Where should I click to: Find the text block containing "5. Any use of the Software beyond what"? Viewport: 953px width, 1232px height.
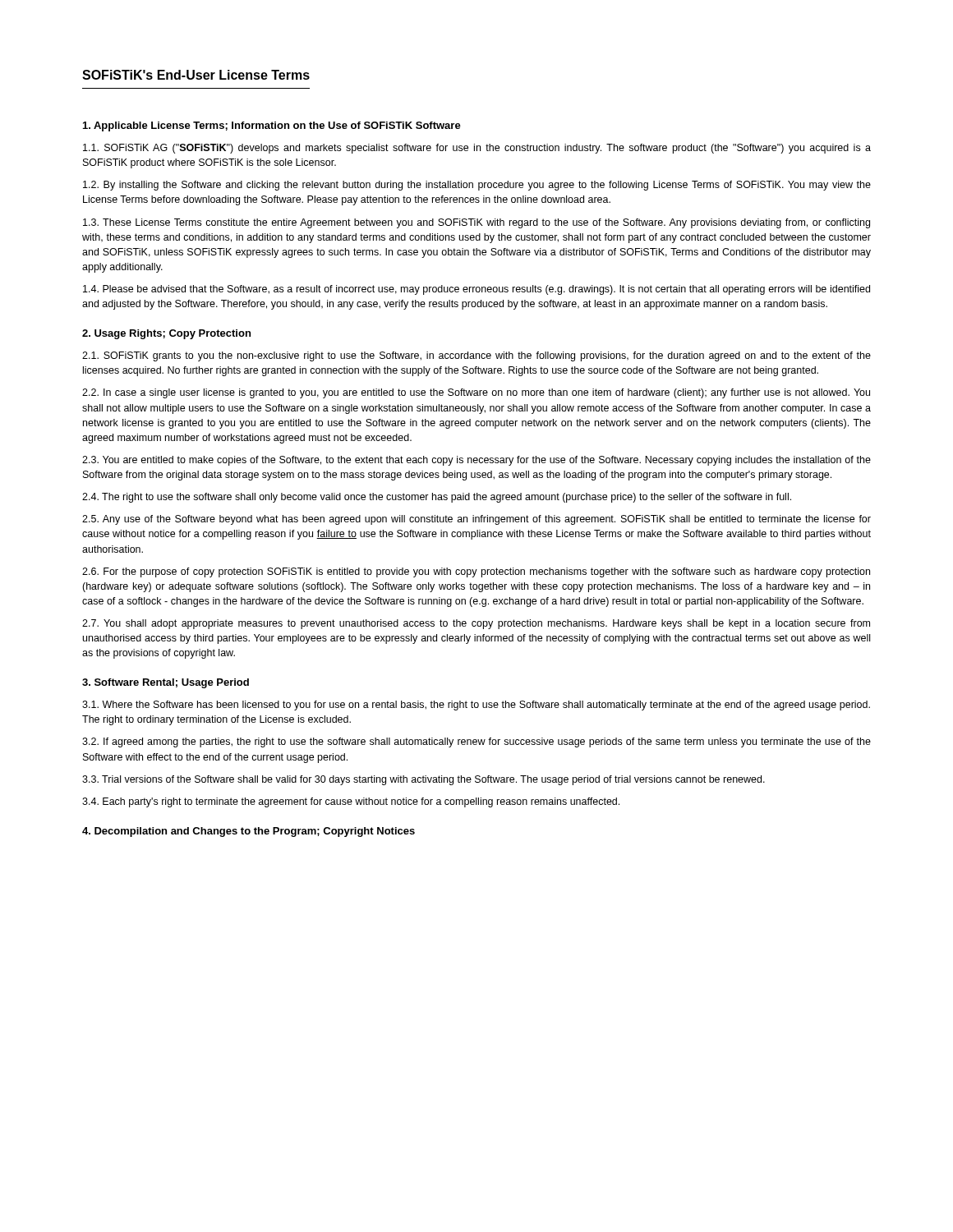point(476,534)
